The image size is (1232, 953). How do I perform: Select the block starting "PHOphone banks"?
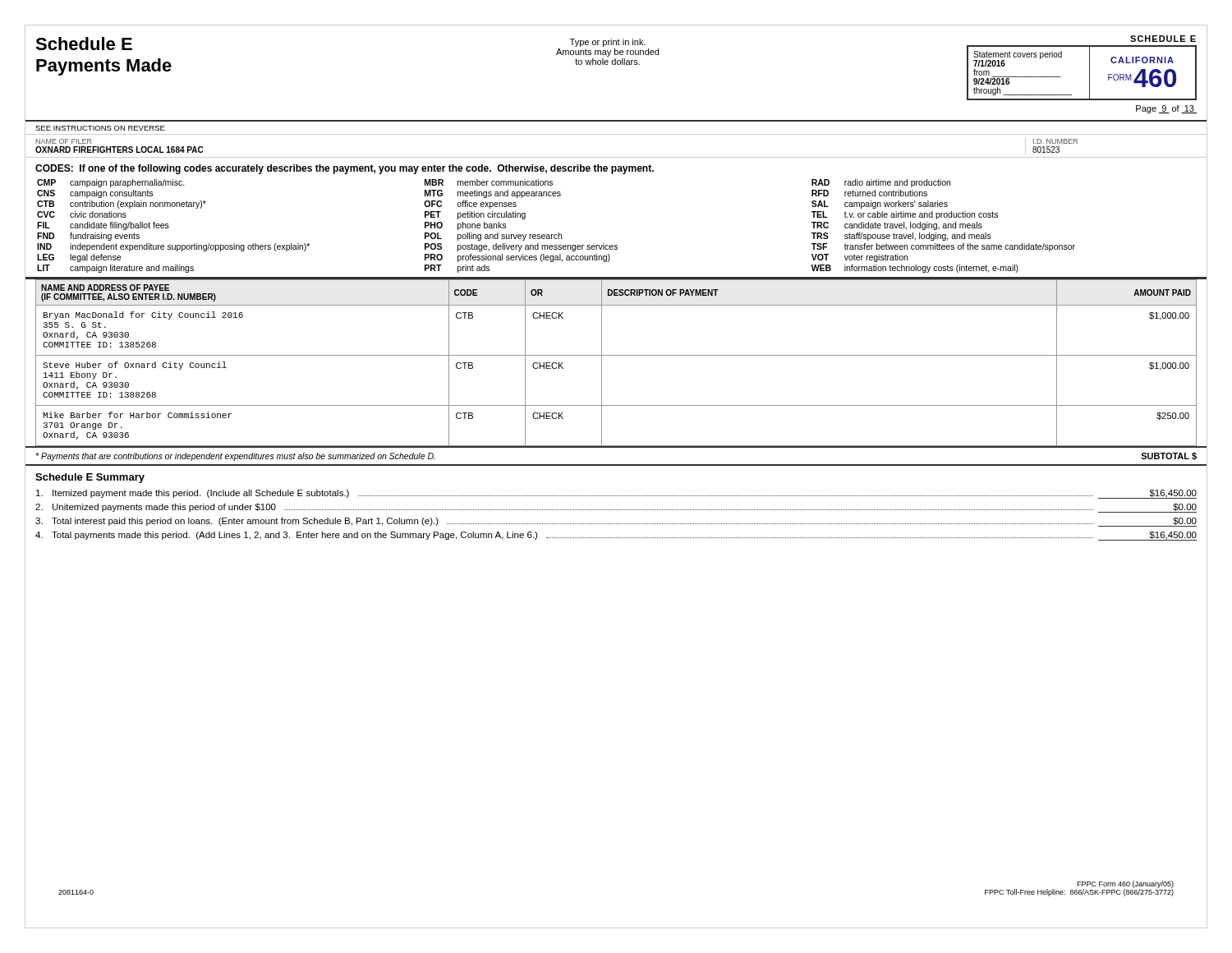(465, 225)
